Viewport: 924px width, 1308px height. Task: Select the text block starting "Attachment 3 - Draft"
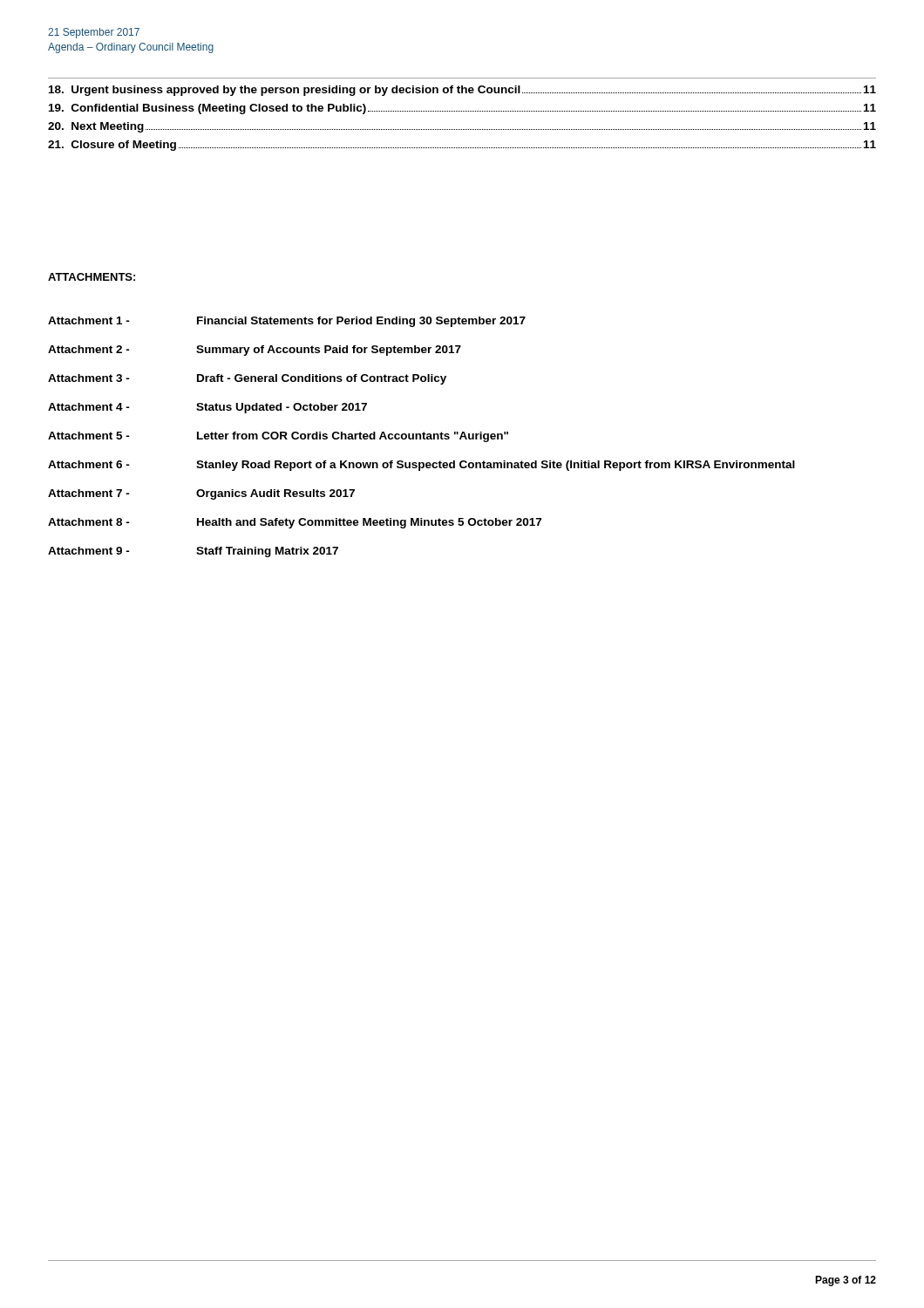point(247,379)
